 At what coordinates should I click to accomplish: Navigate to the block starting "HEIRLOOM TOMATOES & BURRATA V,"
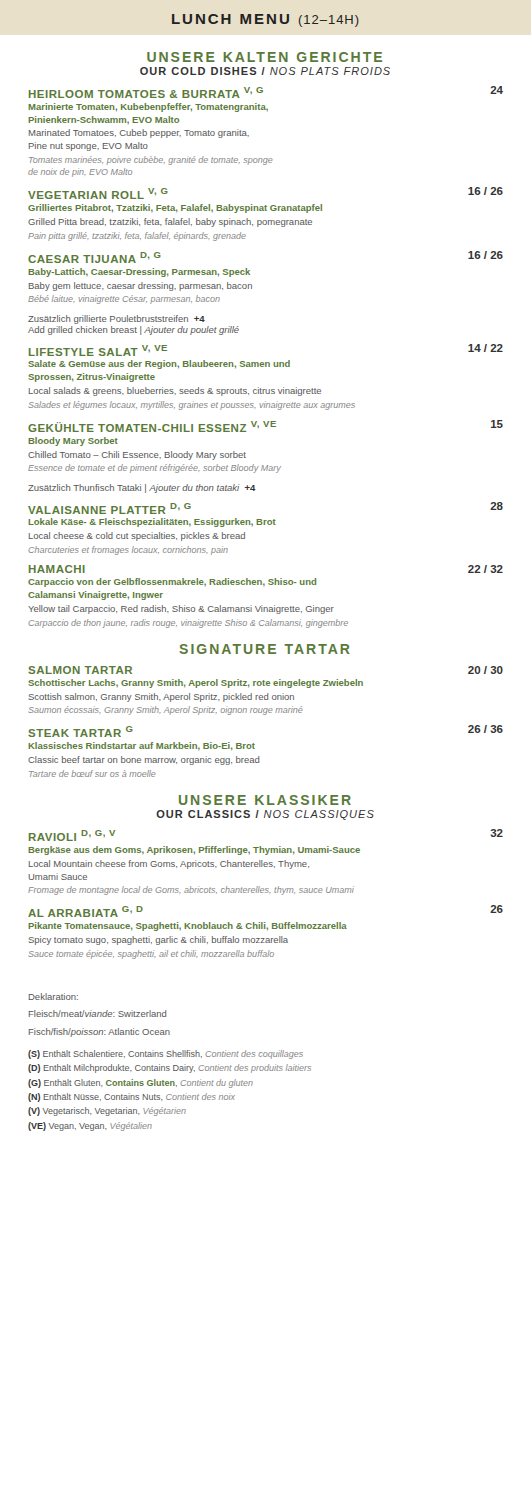pyautogui.click(x=266, y=92)
